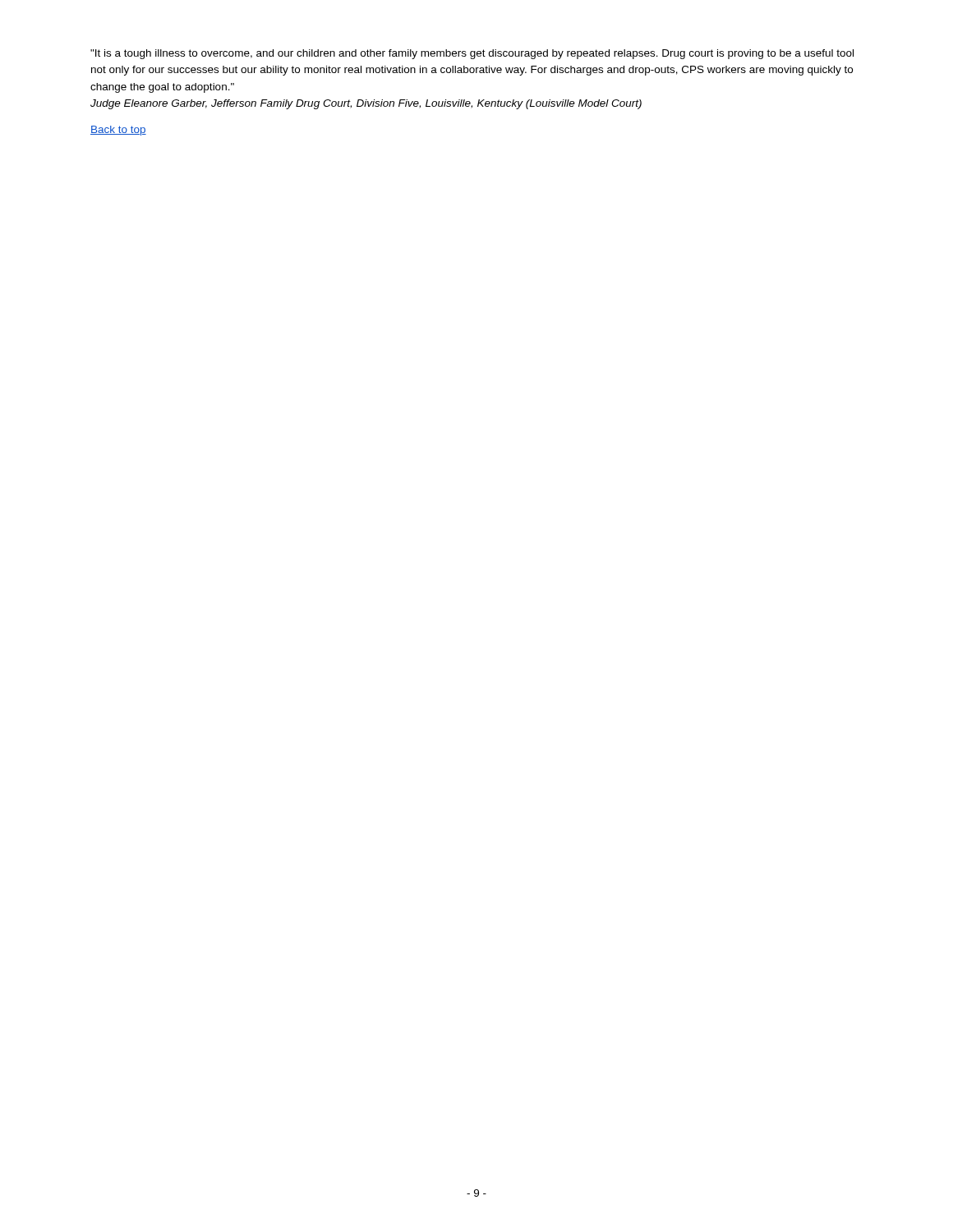The width and height of the screenshot is (953, 1232).
Task: Select the text block that reads ""It is a"
Action: [476, 78]
